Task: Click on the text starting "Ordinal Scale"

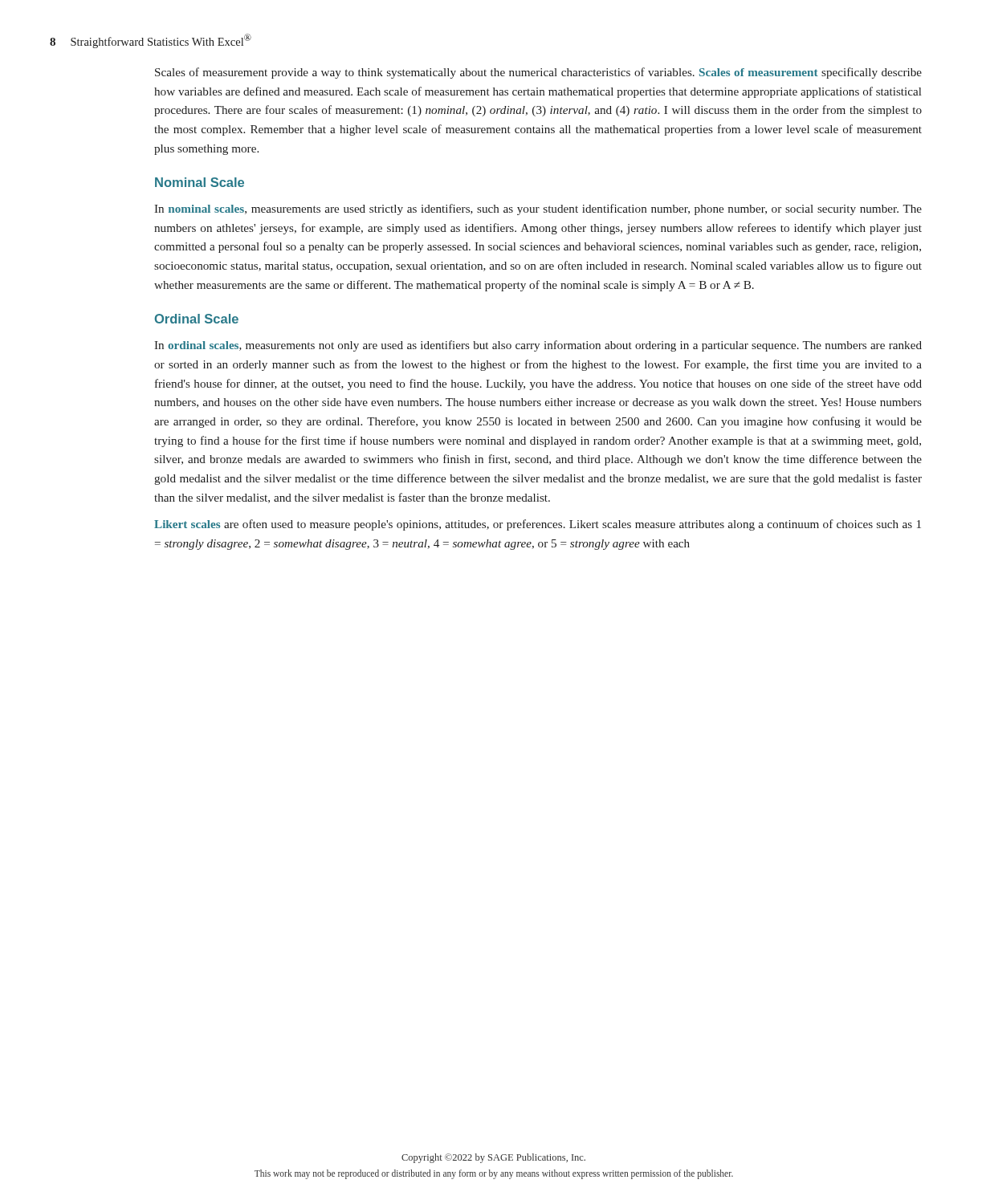Action: coord(197,318)
